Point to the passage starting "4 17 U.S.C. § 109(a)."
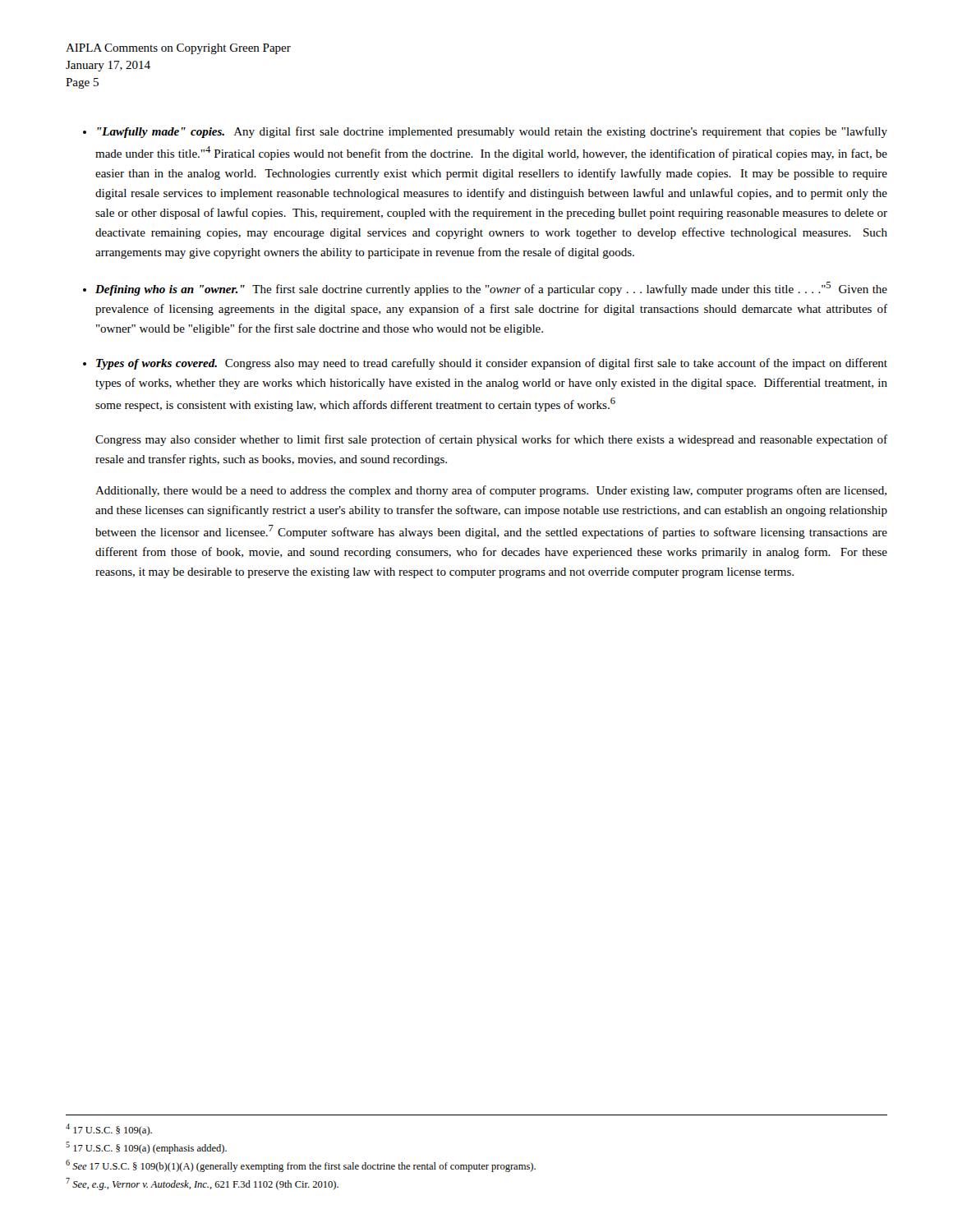The image size is (953, 1232). click(109, 1129)
